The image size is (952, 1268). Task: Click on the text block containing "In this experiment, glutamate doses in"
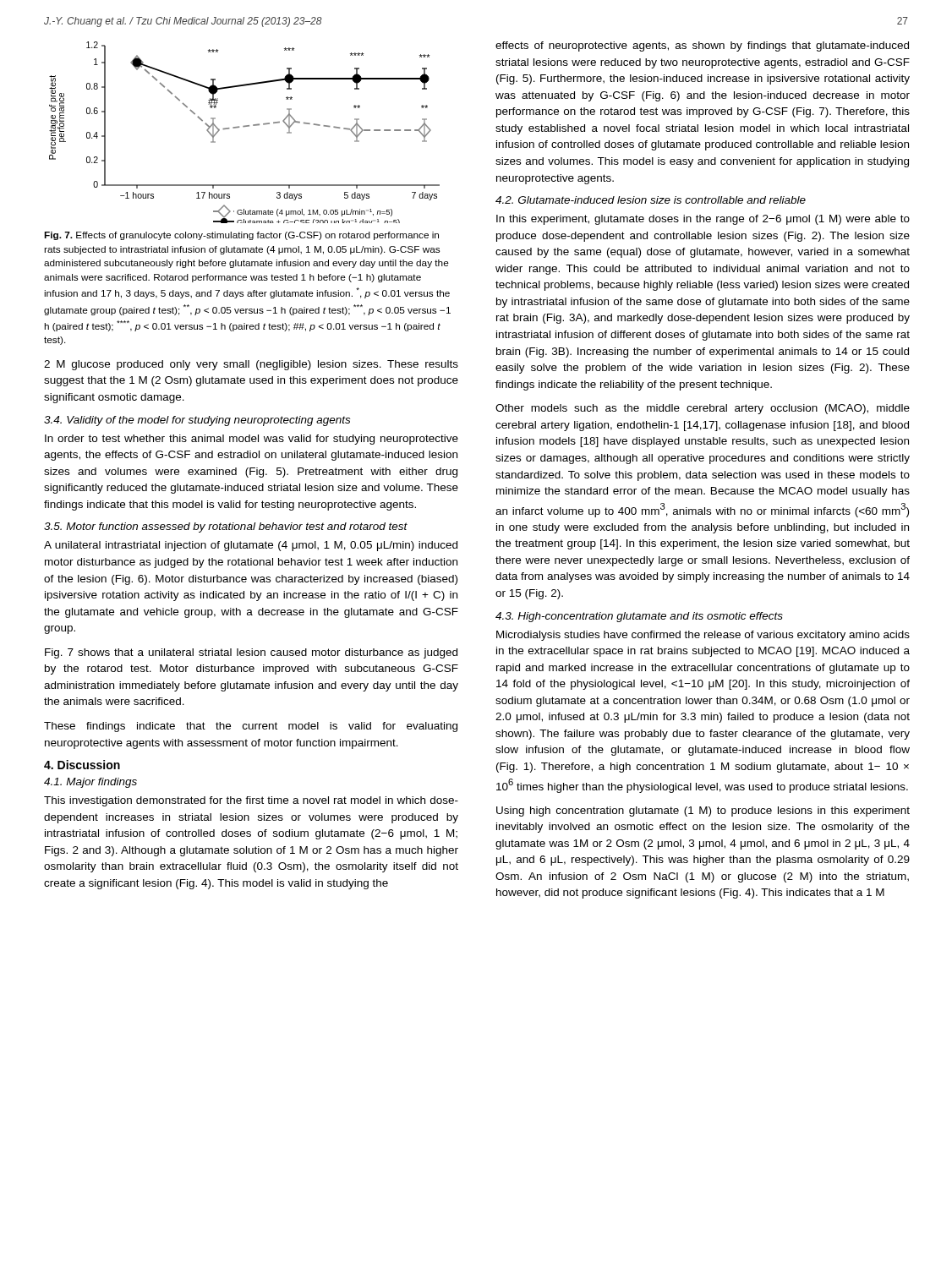click(x=703, y=301)
